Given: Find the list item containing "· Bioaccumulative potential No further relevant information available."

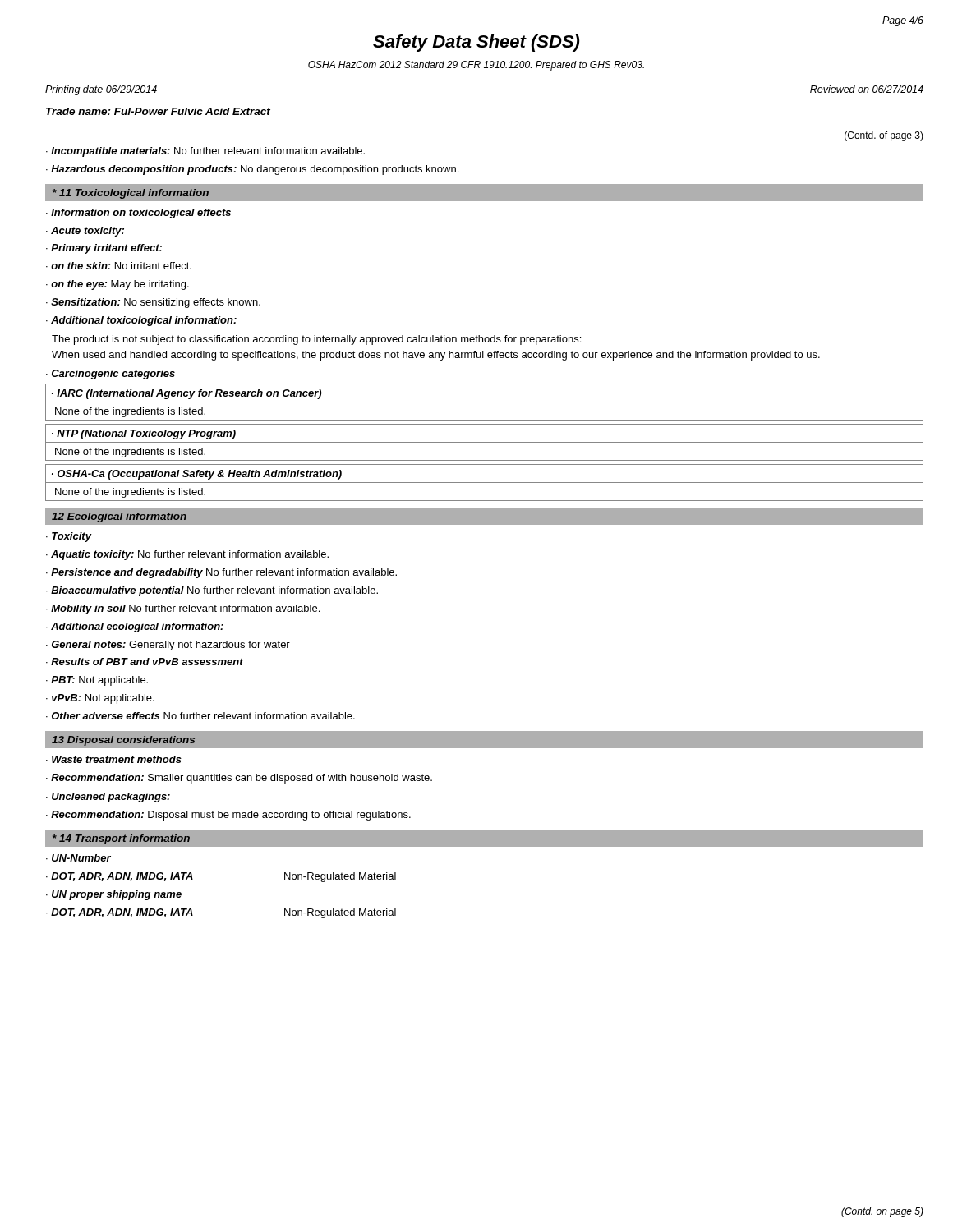Looking at the screenshot, I should (x=212, y=590).
